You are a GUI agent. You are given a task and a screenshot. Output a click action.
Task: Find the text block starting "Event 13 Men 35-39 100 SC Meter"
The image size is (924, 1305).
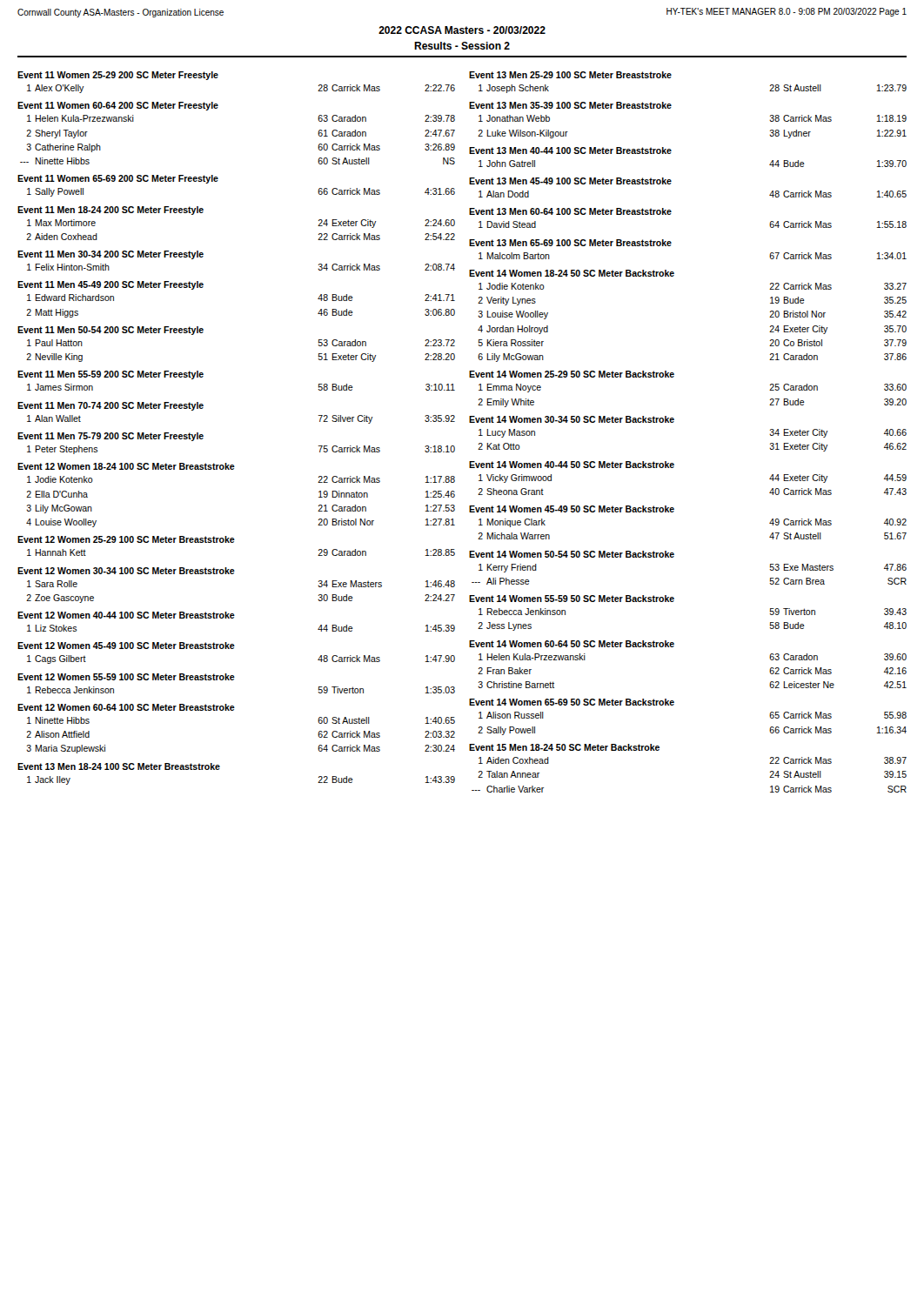[570, 105]
